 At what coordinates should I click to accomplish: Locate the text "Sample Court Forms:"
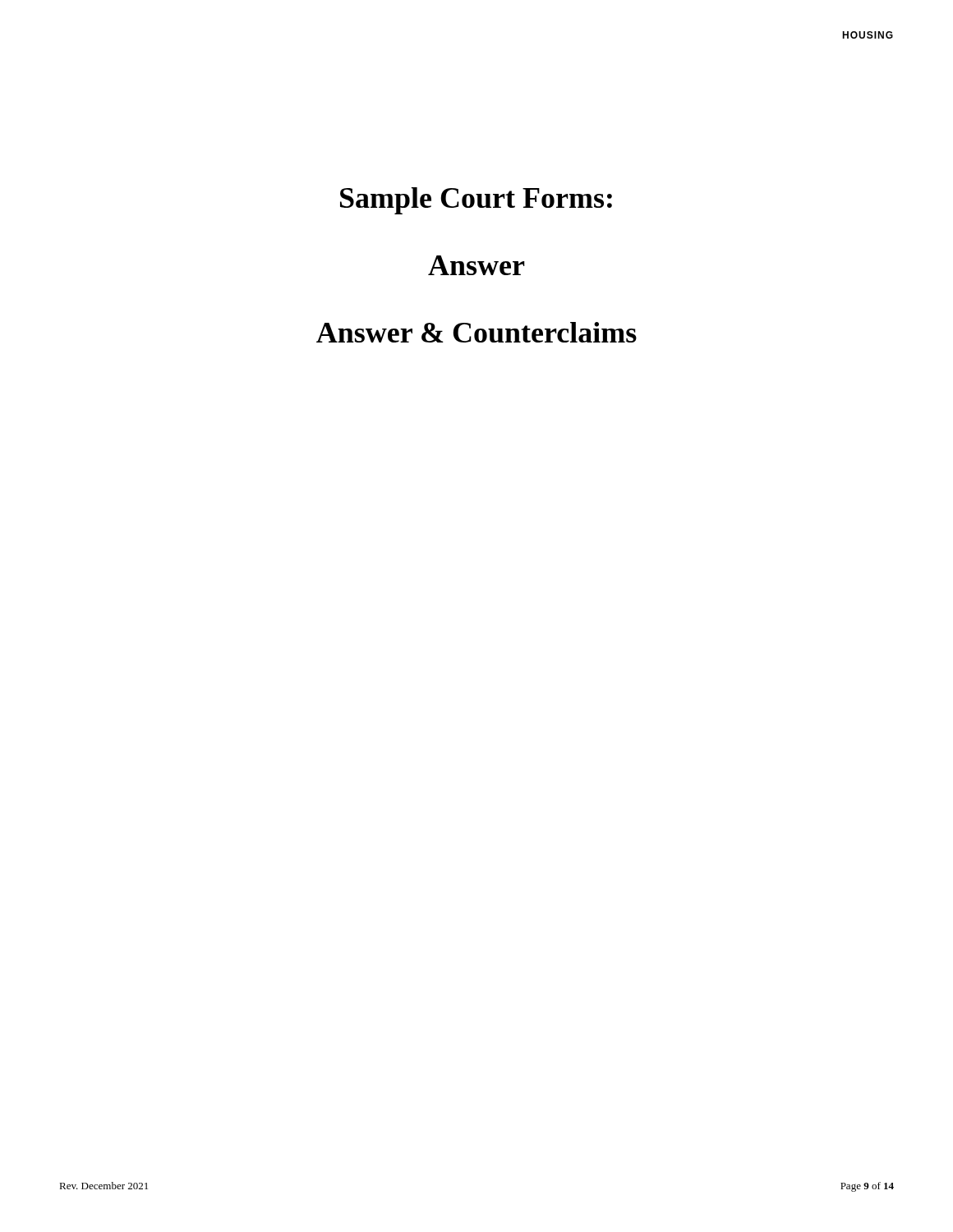point(476,198)
